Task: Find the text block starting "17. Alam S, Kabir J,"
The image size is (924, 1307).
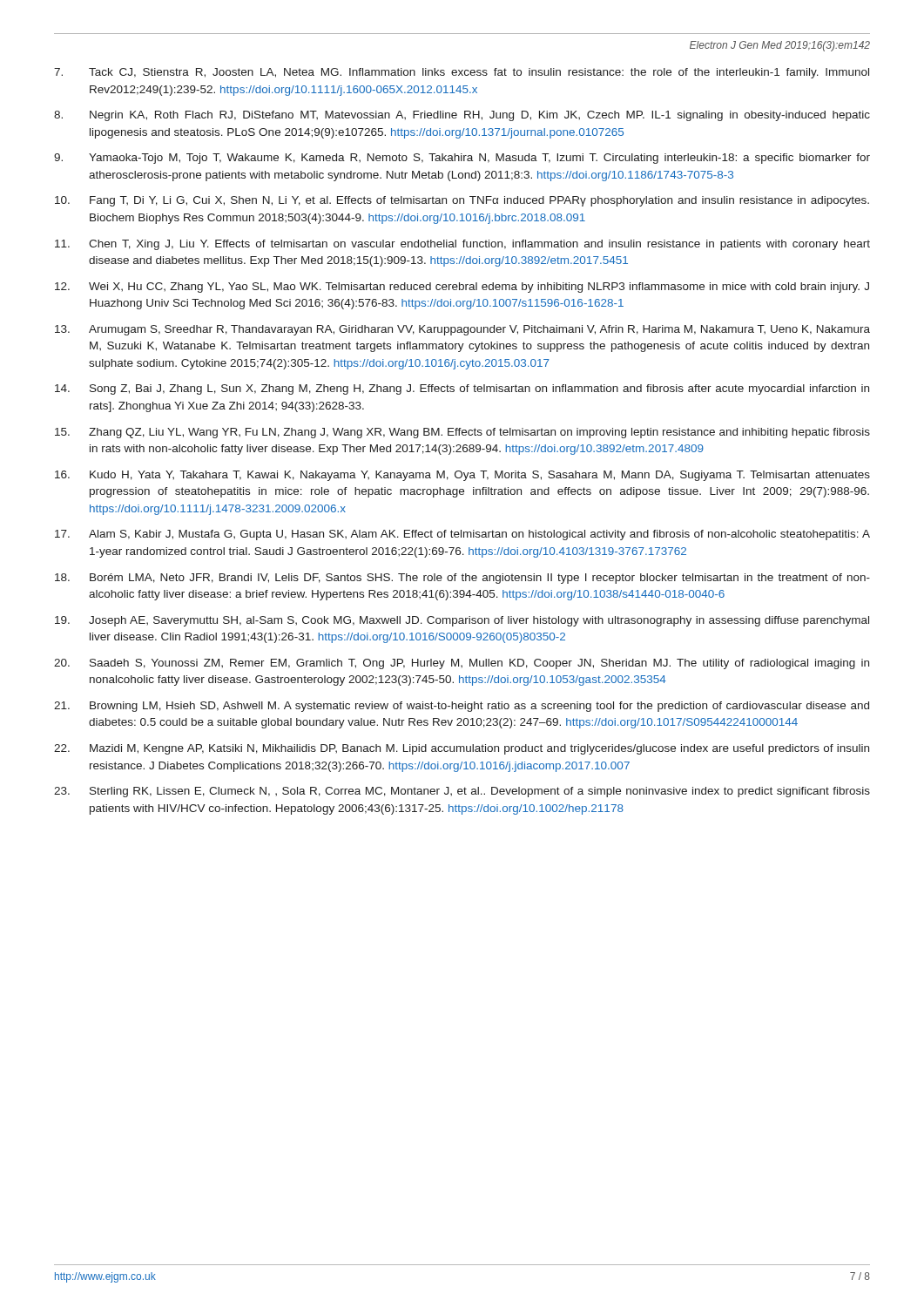Action: [x=462, y=543]
